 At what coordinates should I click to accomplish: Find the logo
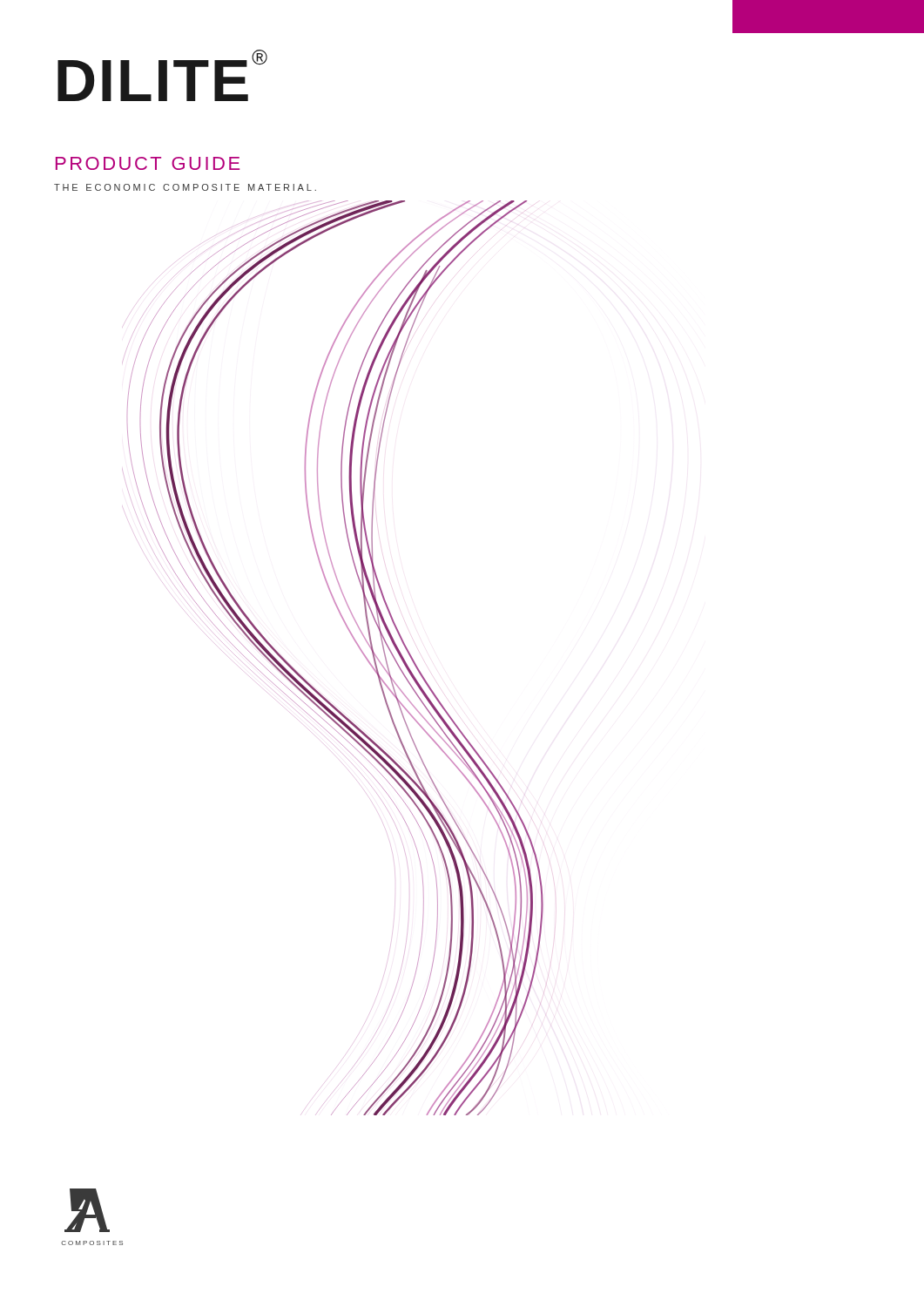pos(93,1217)
